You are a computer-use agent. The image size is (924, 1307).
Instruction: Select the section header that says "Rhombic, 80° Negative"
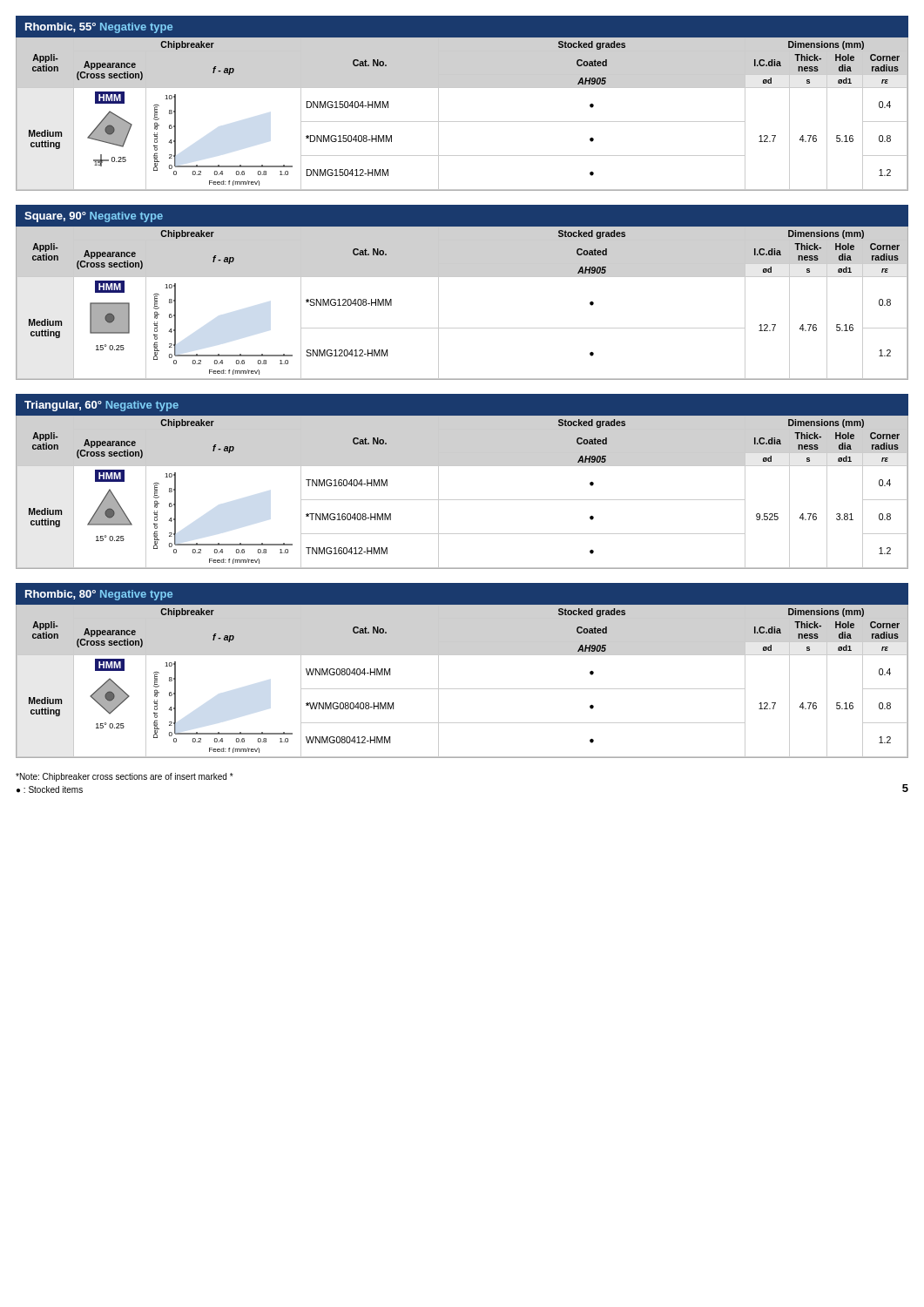[99, 594]
